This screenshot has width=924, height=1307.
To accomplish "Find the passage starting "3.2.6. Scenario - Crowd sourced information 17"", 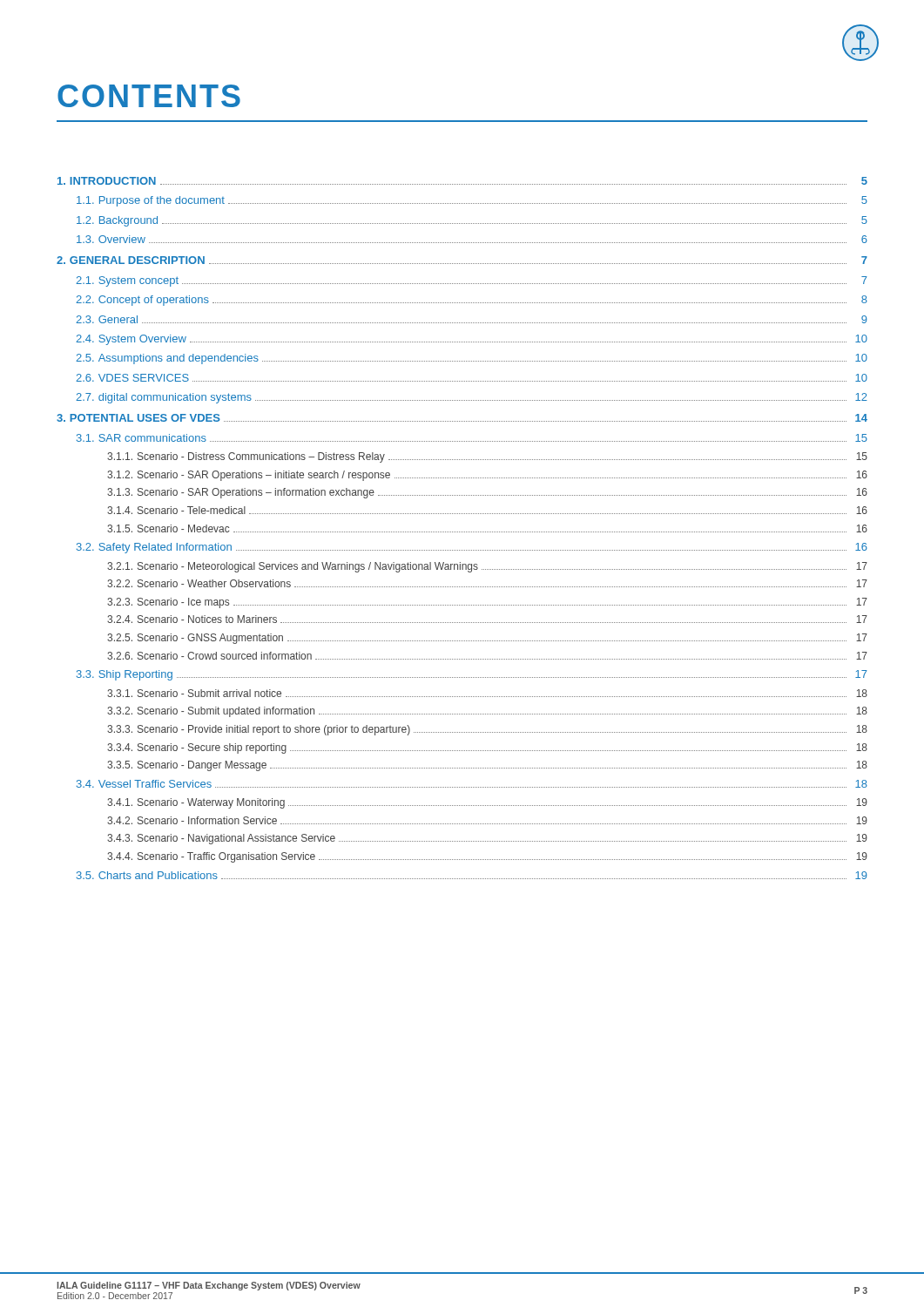I will 487,656.
